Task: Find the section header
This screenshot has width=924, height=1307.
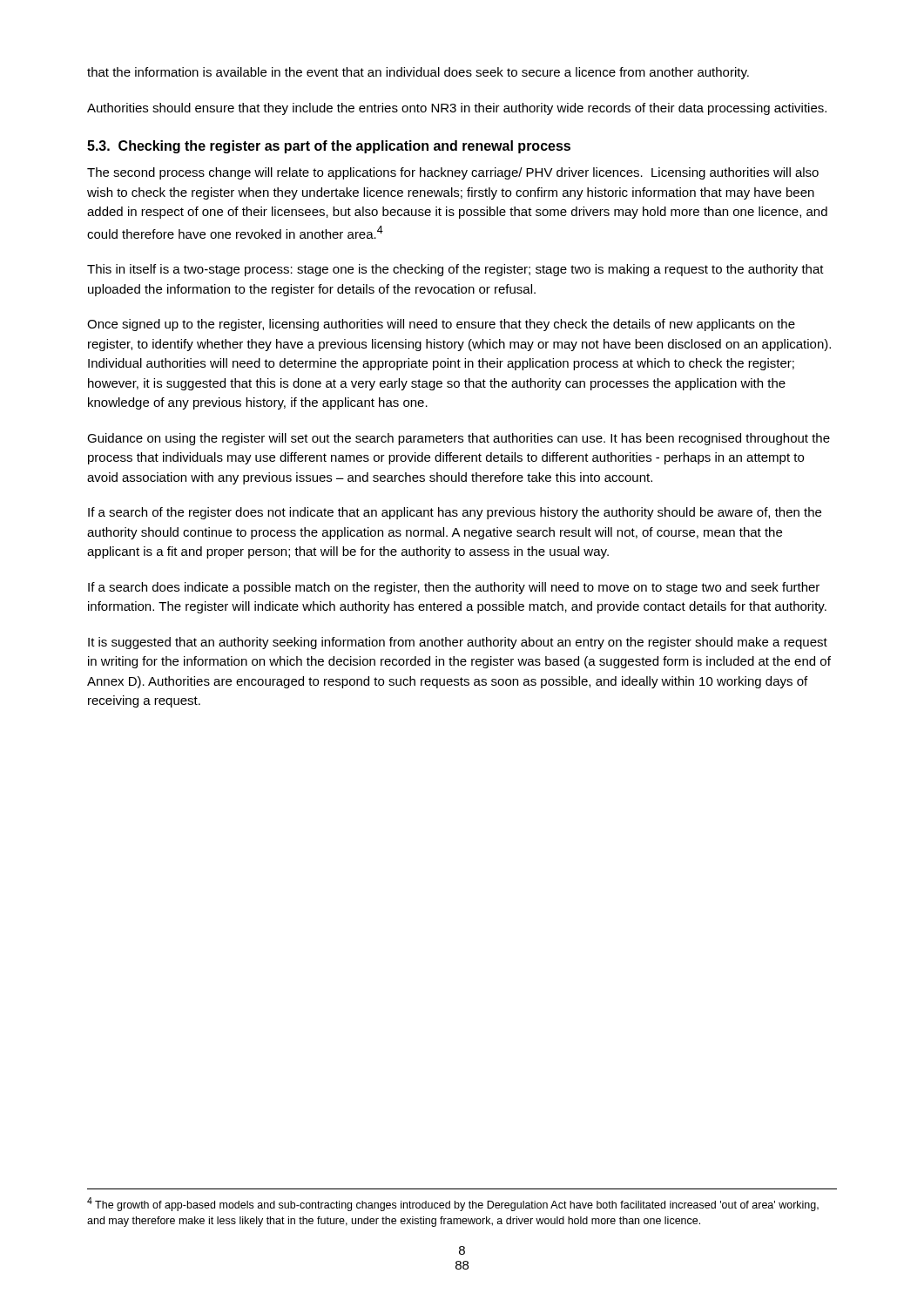Action: click(329, 146)
